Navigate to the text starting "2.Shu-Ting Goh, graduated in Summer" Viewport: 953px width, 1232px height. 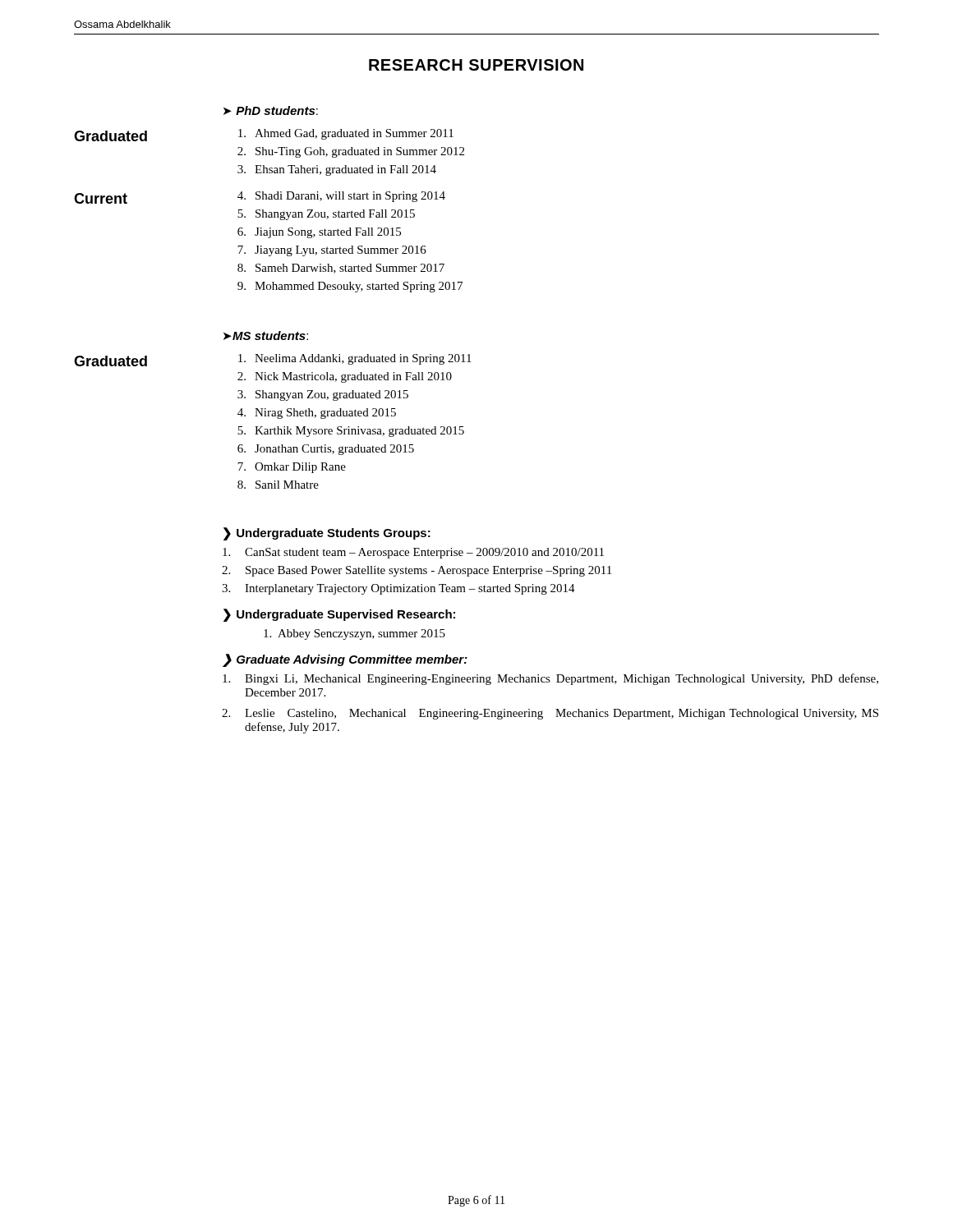pyautogui.click(x=351, y=152)
